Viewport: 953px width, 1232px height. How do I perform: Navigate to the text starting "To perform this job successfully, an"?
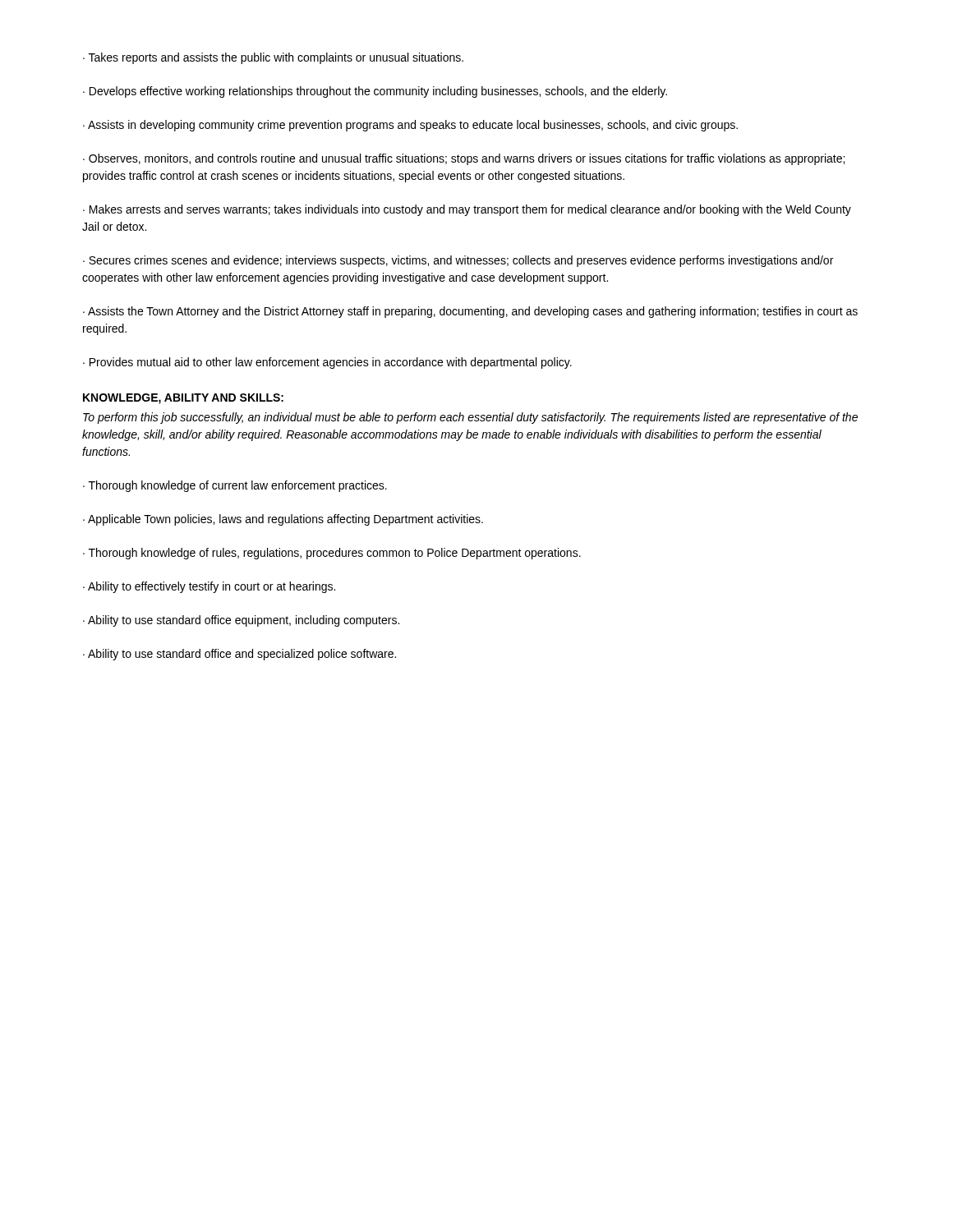tap(470, 434)
